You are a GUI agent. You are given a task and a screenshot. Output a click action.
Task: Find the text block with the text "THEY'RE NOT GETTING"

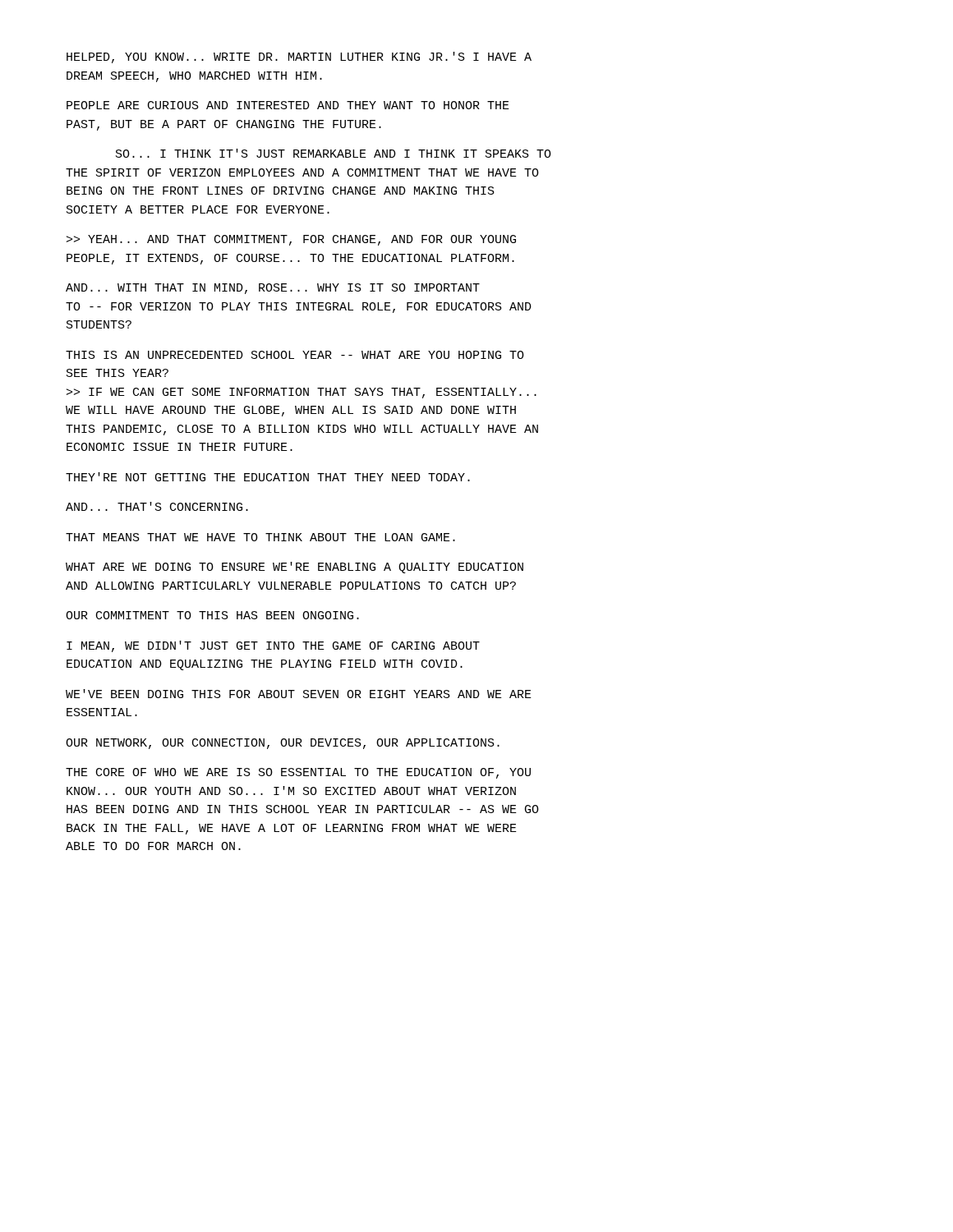point(269,478)
